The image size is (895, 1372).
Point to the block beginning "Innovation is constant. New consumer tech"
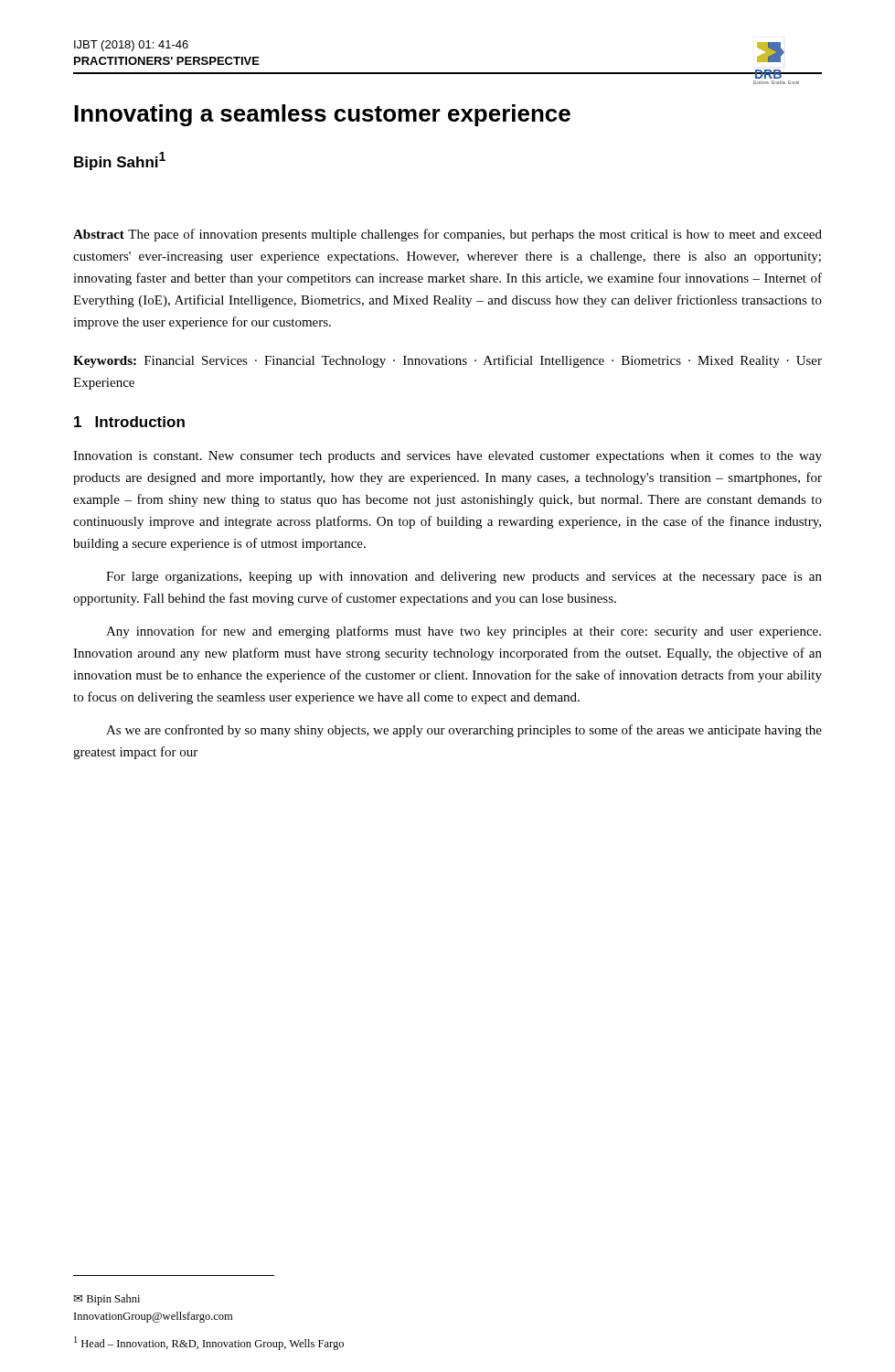coord(448,500)
